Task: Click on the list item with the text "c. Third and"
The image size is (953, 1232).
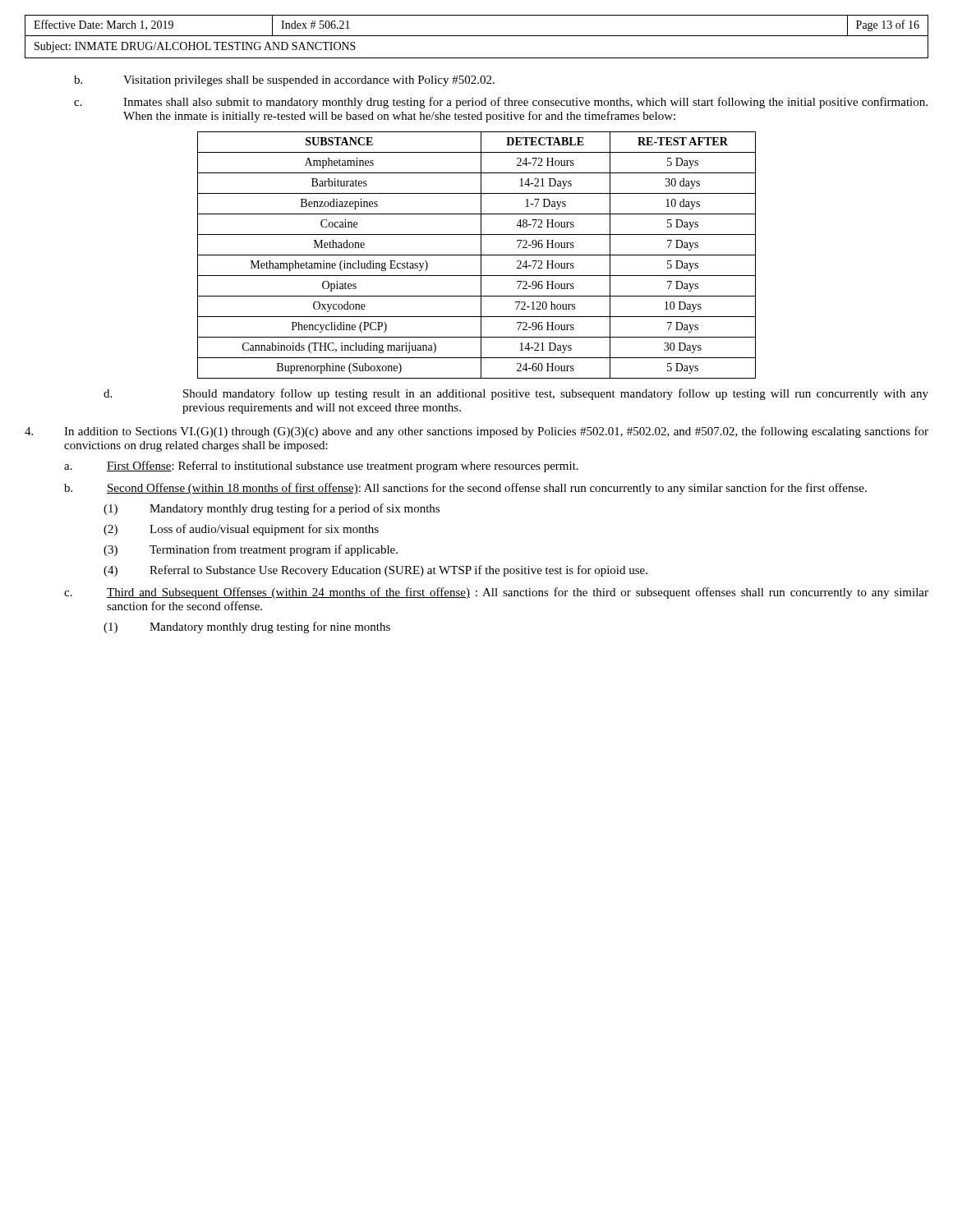Action: click(x=476, y=600)
